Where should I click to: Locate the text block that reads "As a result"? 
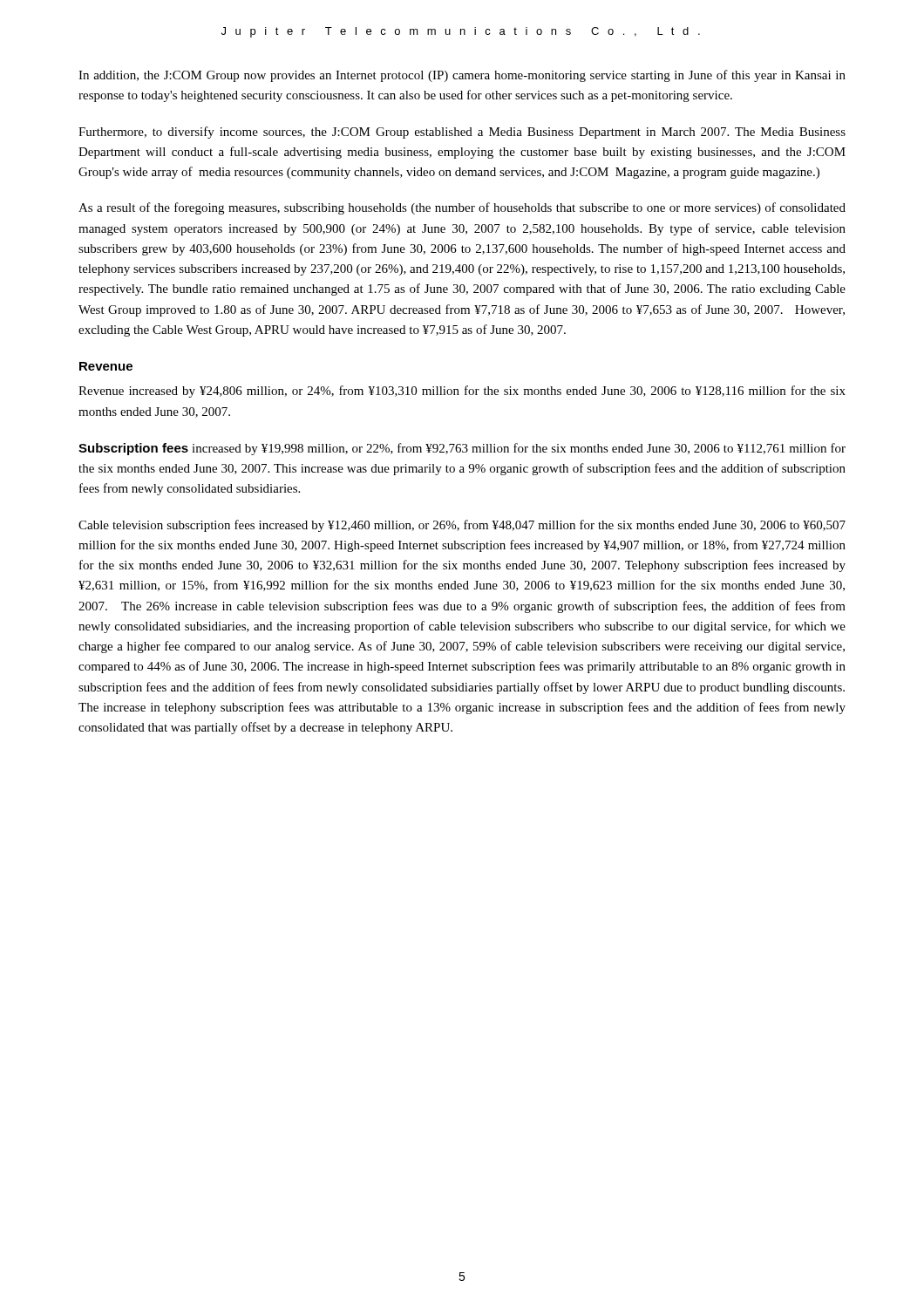click(x=462, y=269)
